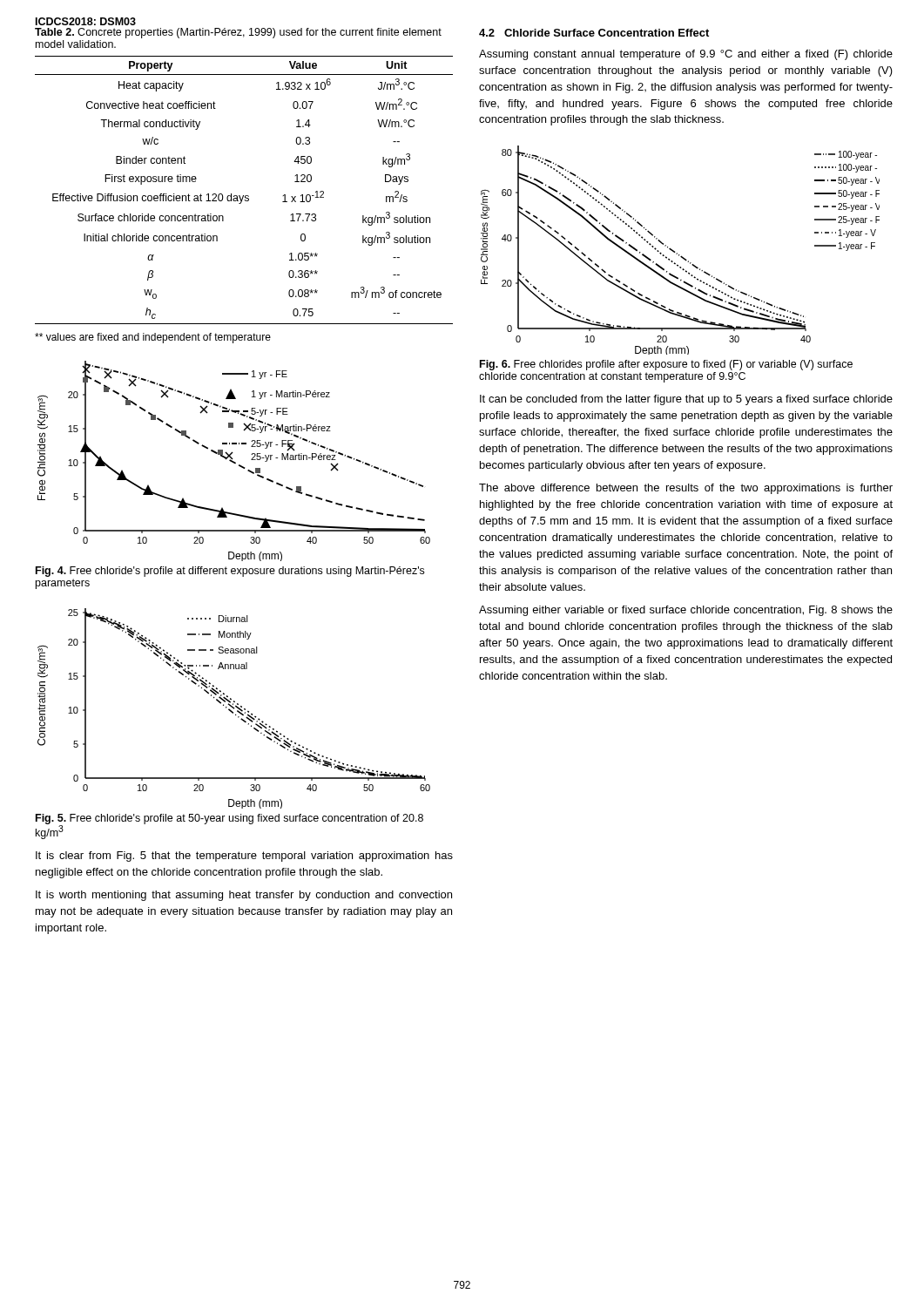Select the text block that says "Assuming constant annual temperature of"
The width and height of the screenshot is (924, 1307).
click(686, 87)
